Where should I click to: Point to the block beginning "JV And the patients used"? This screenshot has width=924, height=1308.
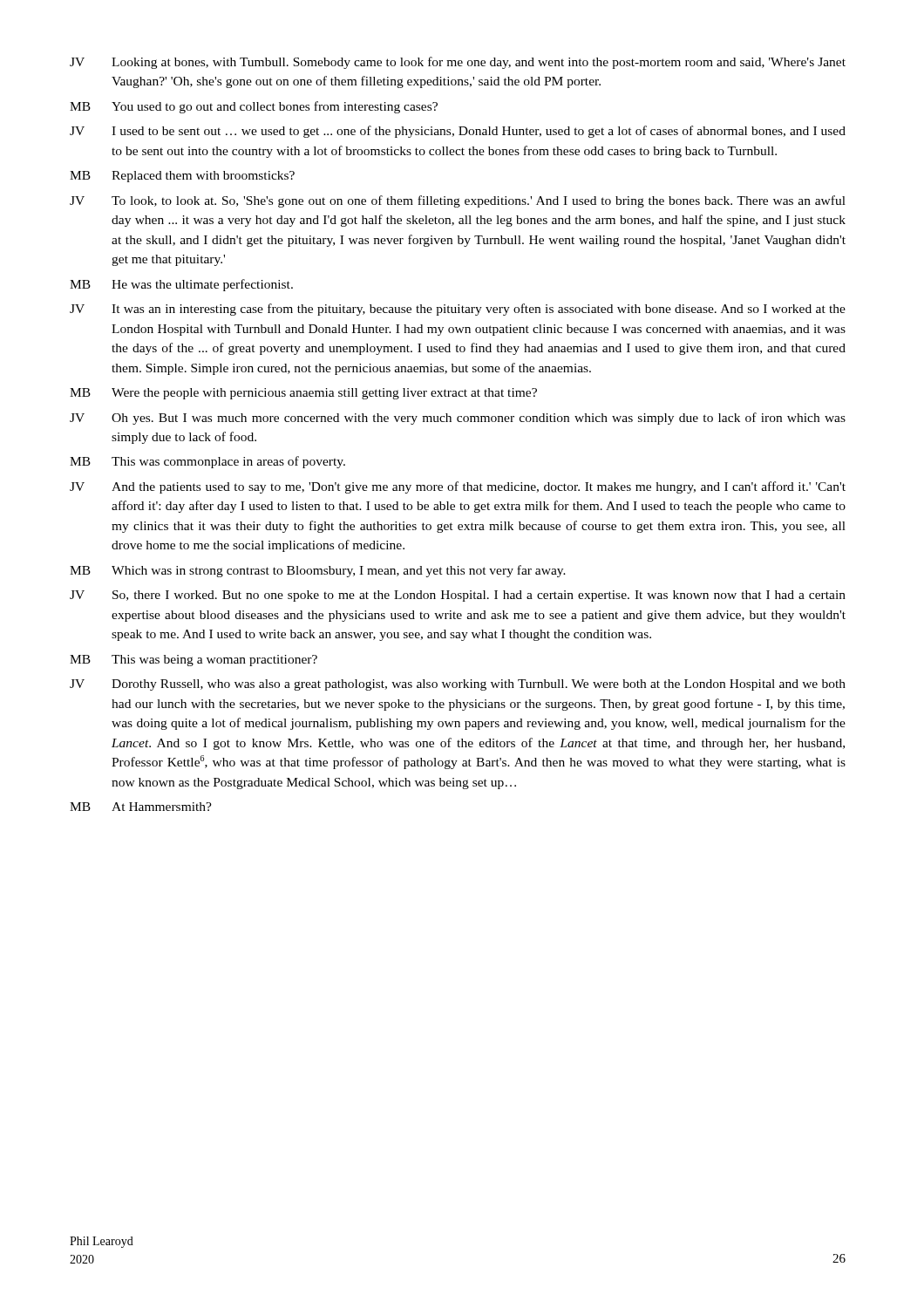pos(458,516)
